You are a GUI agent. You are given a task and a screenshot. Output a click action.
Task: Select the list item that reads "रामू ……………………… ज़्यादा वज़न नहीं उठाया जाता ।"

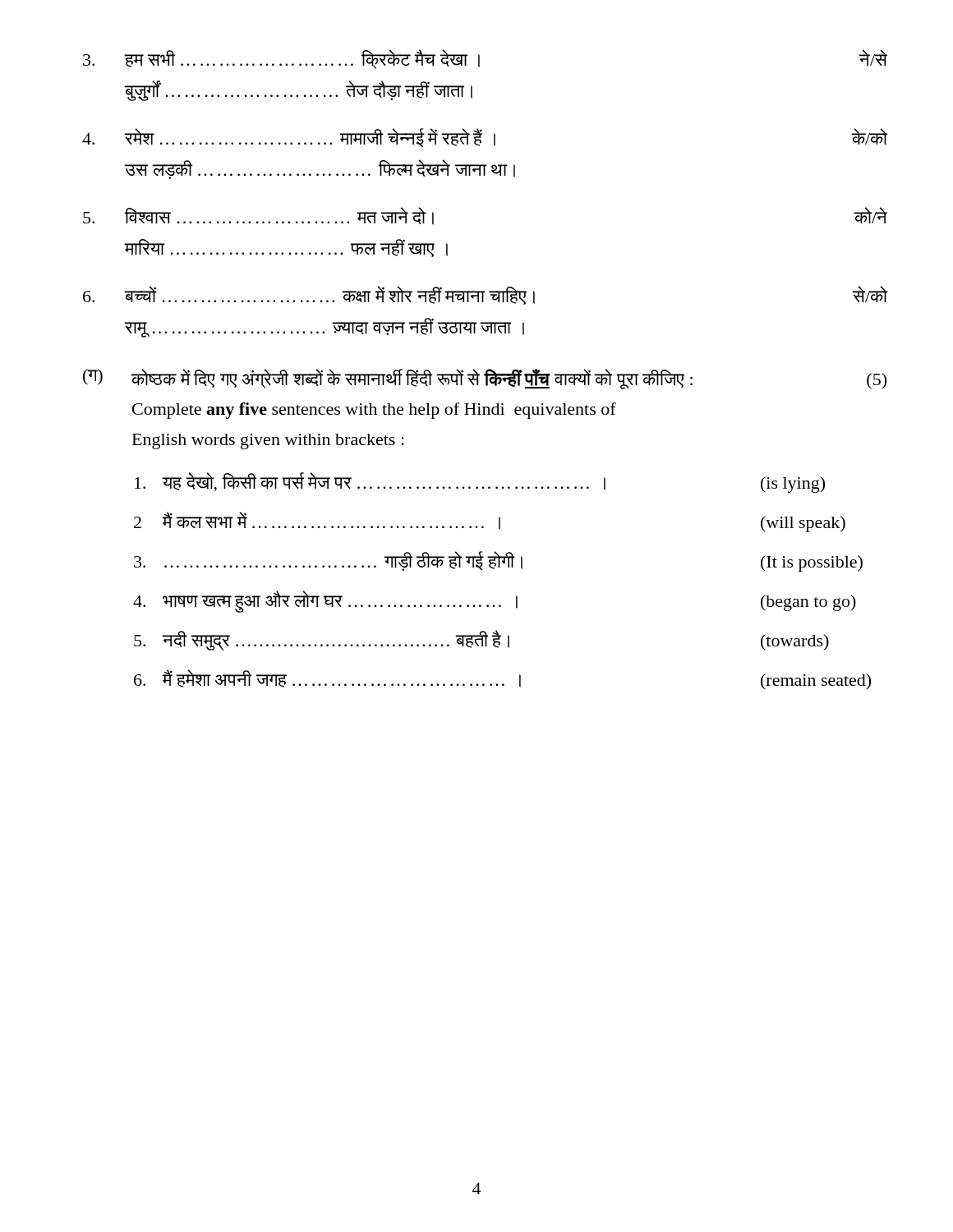[x=326, y=327]
